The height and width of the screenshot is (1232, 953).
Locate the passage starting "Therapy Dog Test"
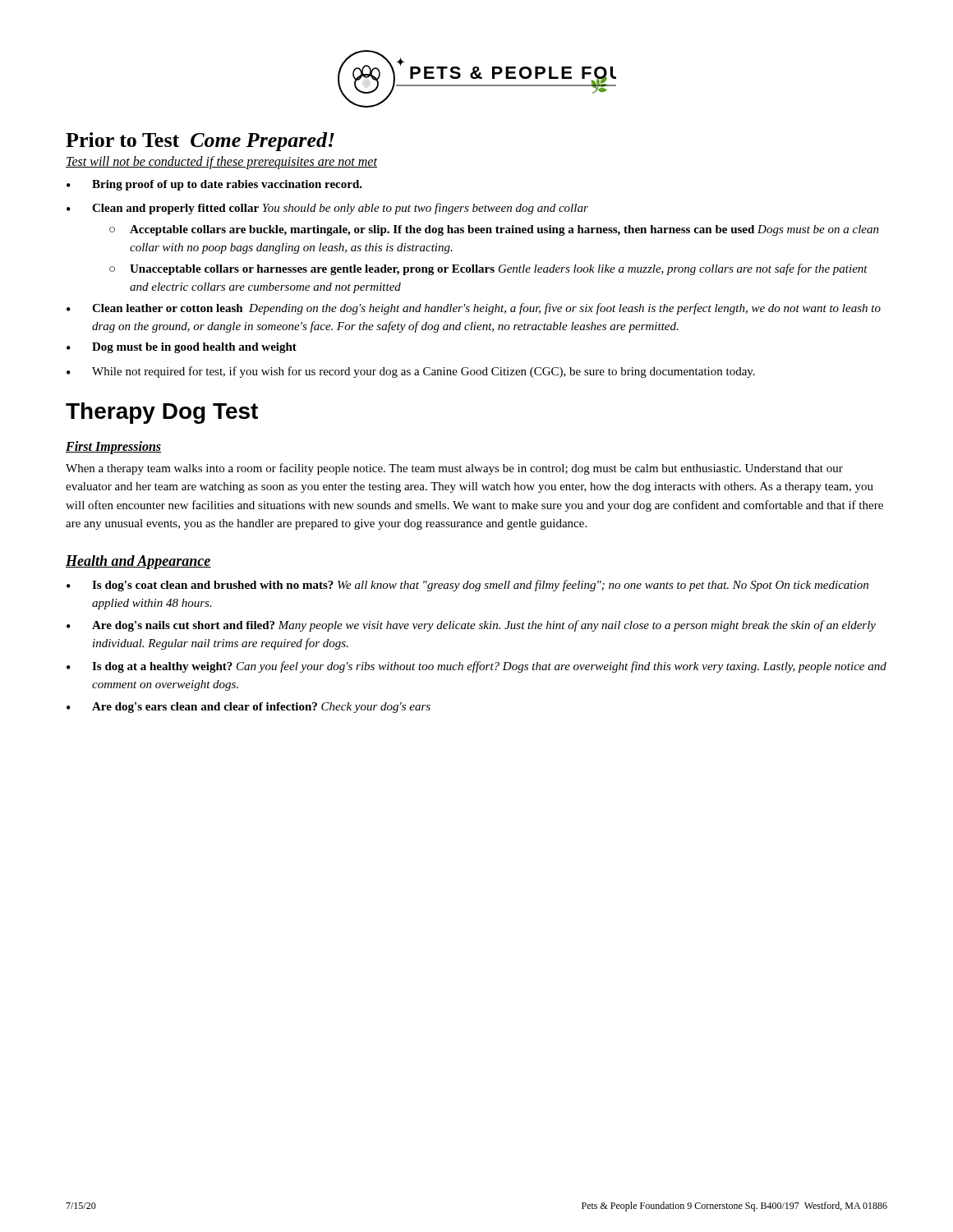(162, 411)
